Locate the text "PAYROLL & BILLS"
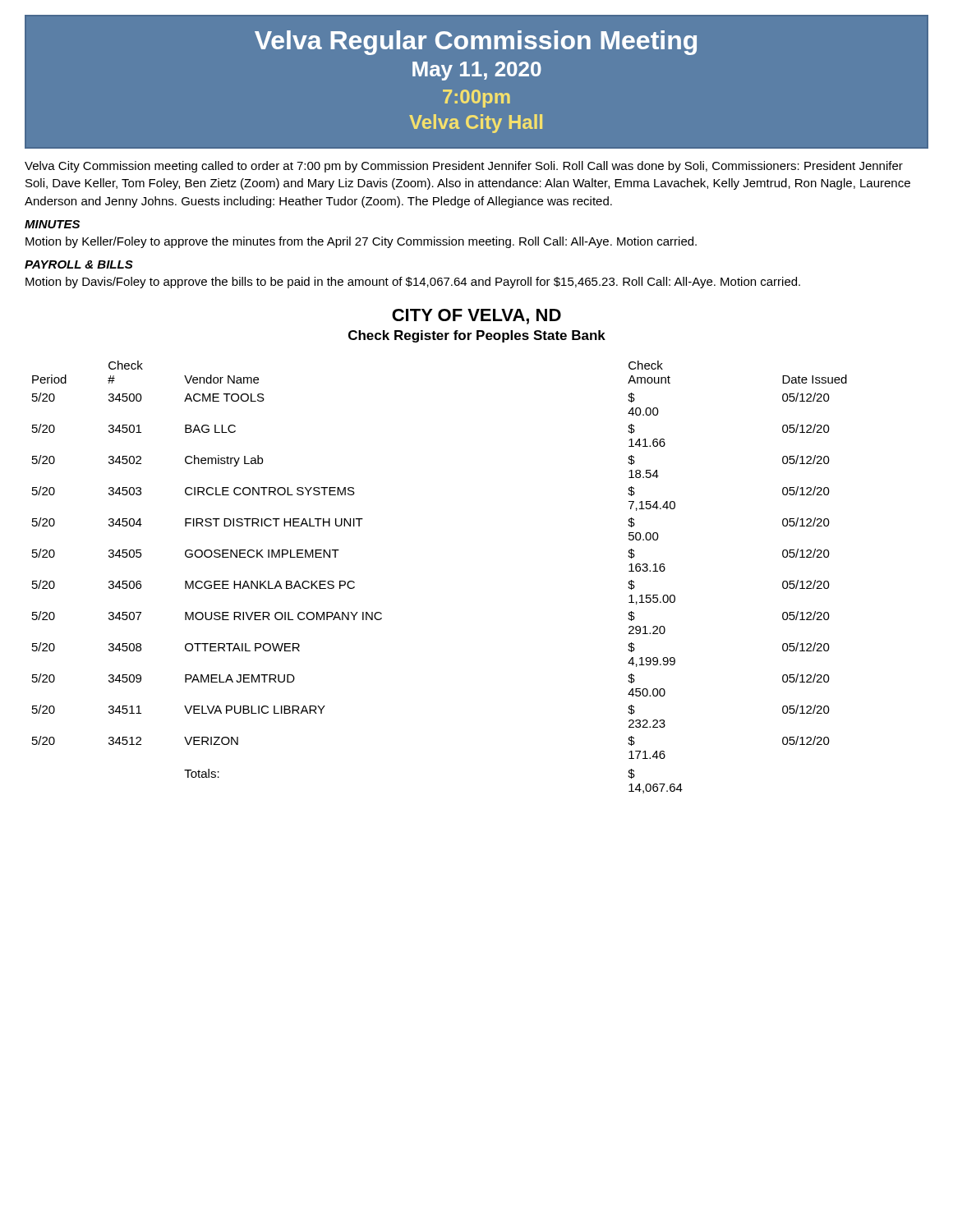The image size is (953, 1232). pos(79,264)
